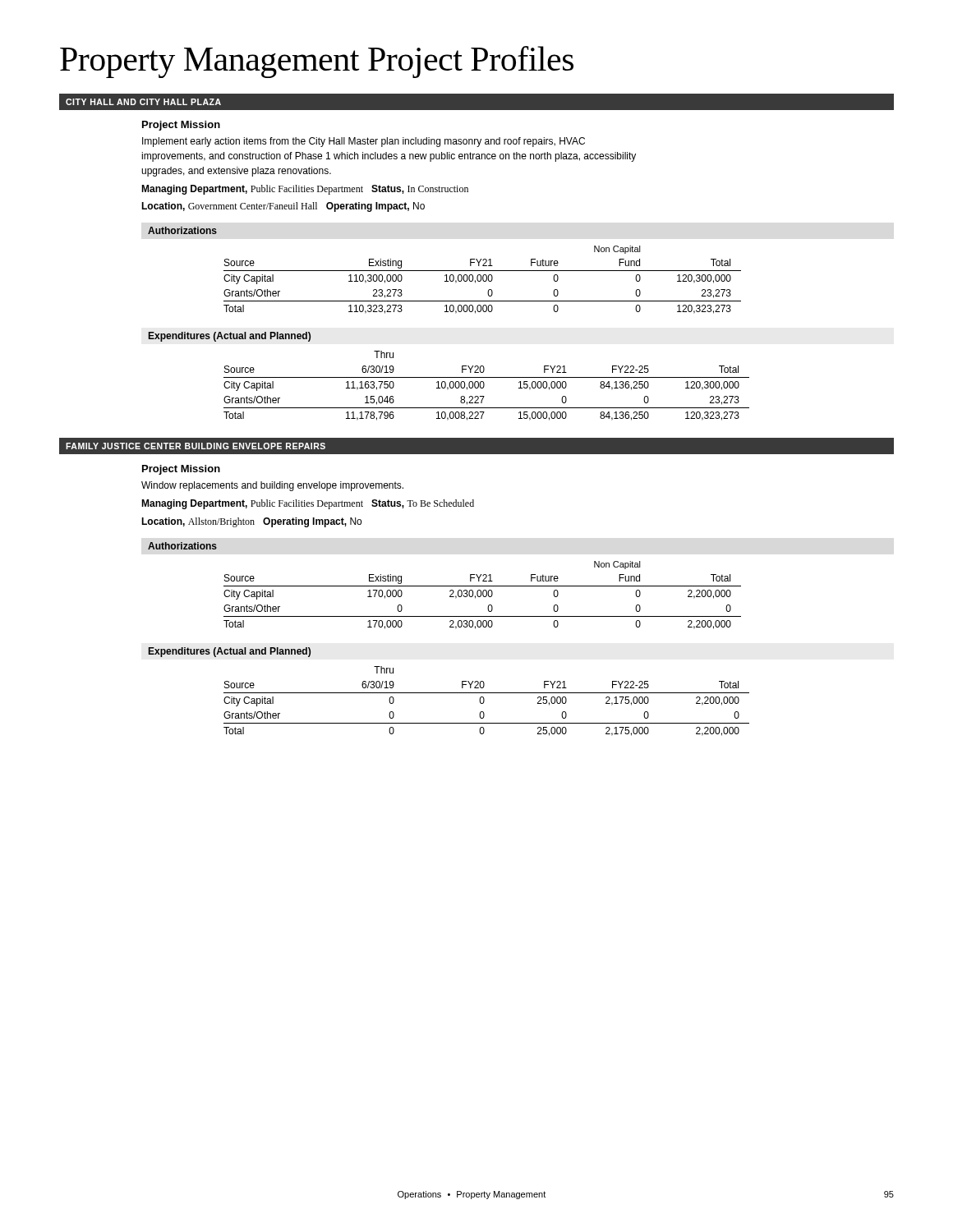953x1232 pixels.
Task: Point to "Property Management Project Profiles"
Action: [476, 59]
